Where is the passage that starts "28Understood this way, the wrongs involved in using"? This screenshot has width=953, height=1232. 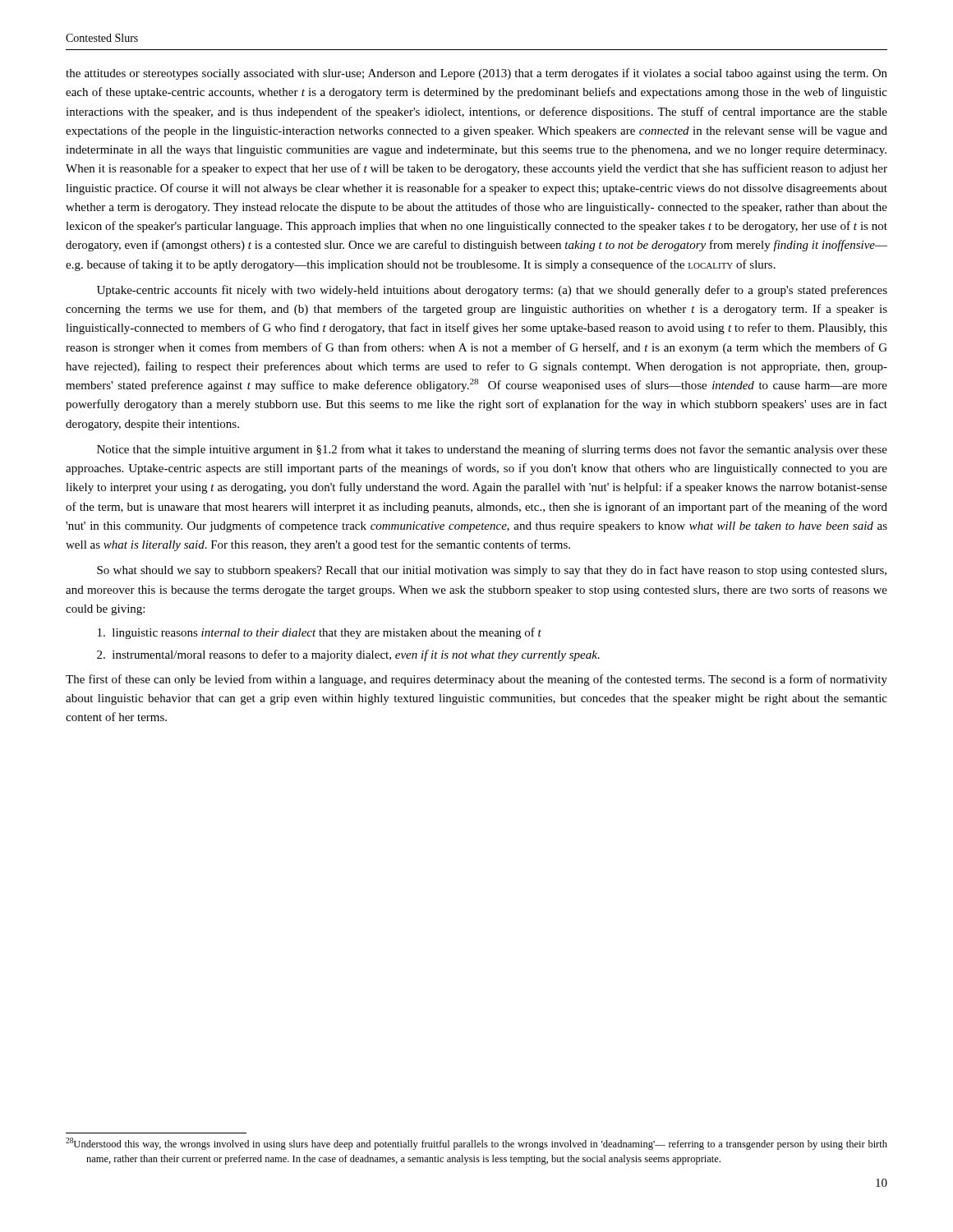coord(476,1151)
